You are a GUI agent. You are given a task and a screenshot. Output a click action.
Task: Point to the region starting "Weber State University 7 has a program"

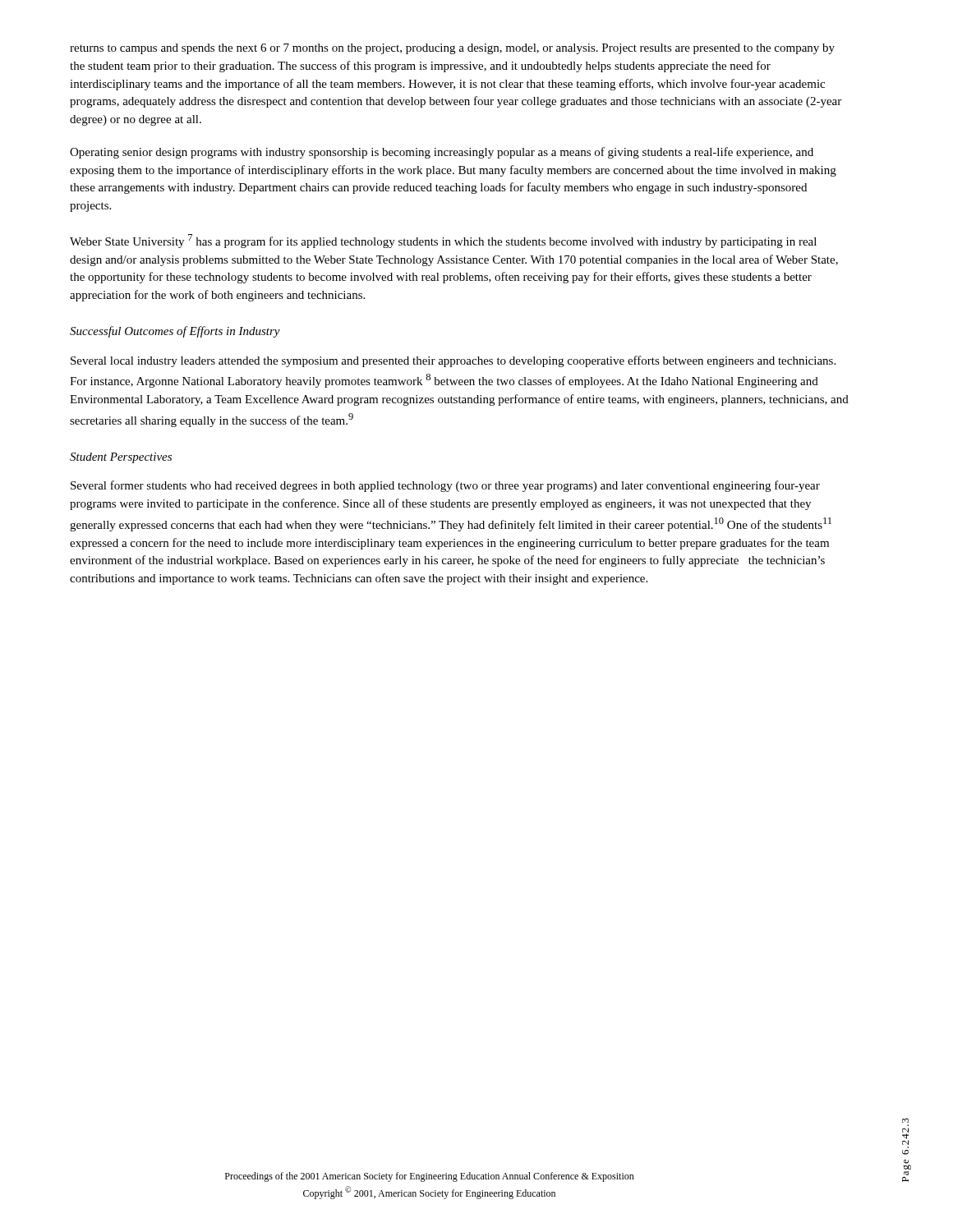pyautogui.click(x=454, y=266)
